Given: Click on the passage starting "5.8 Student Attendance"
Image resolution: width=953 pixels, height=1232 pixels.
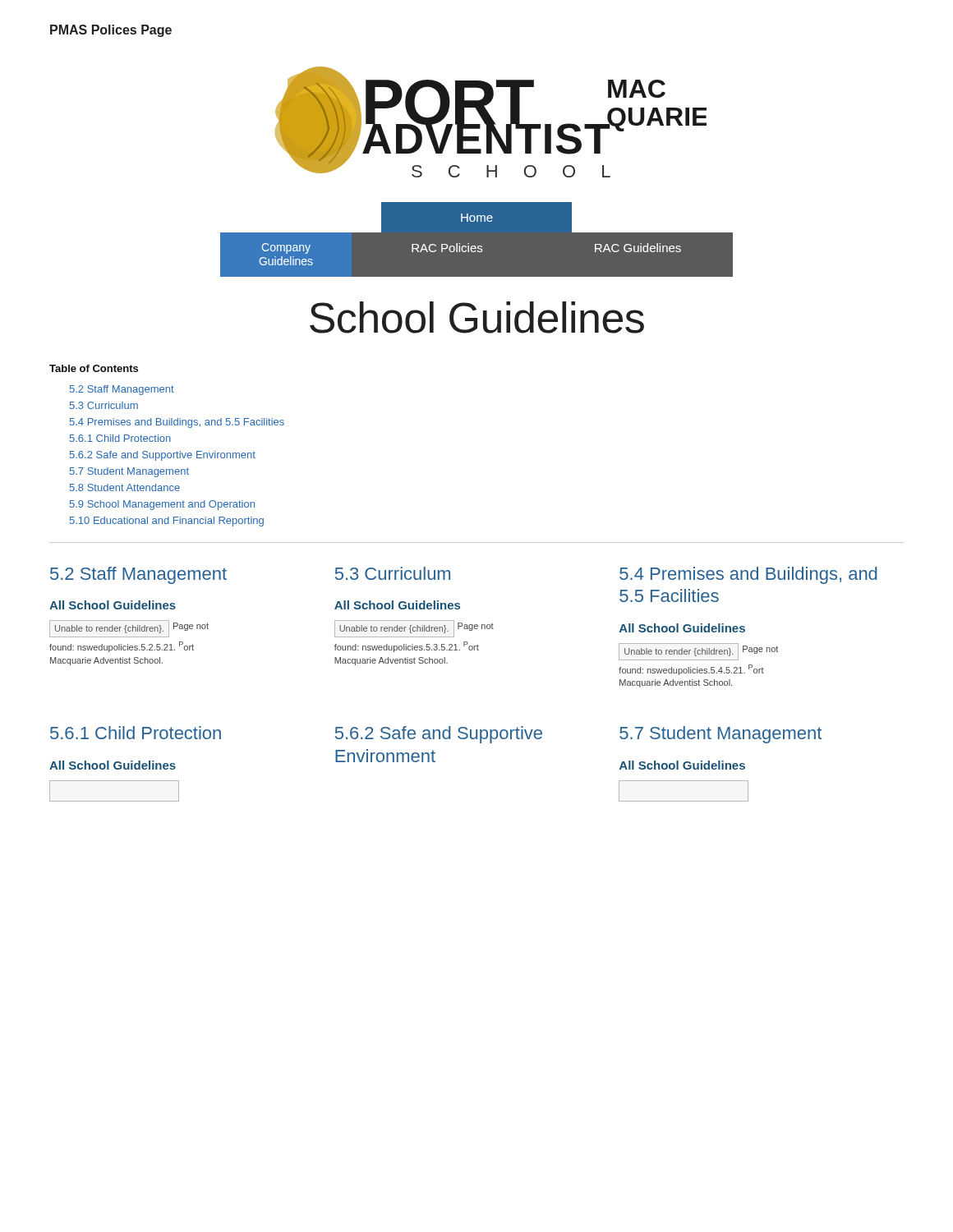Looking at the screenshot, I should (x=125, y=487).
